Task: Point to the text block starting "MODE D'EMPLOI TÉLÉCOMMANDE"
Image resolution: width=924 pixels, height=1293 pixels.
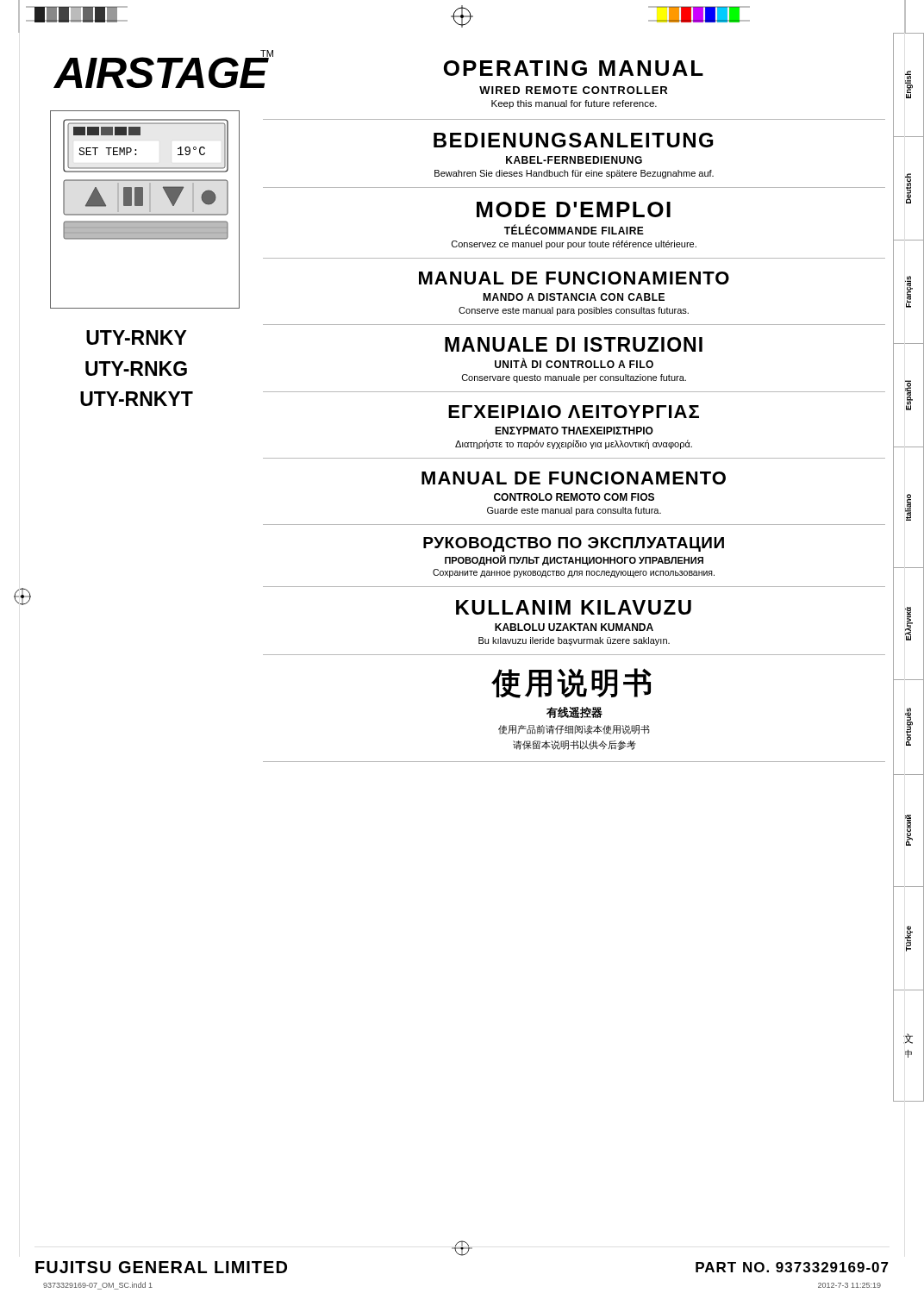Action: [574, 225]
